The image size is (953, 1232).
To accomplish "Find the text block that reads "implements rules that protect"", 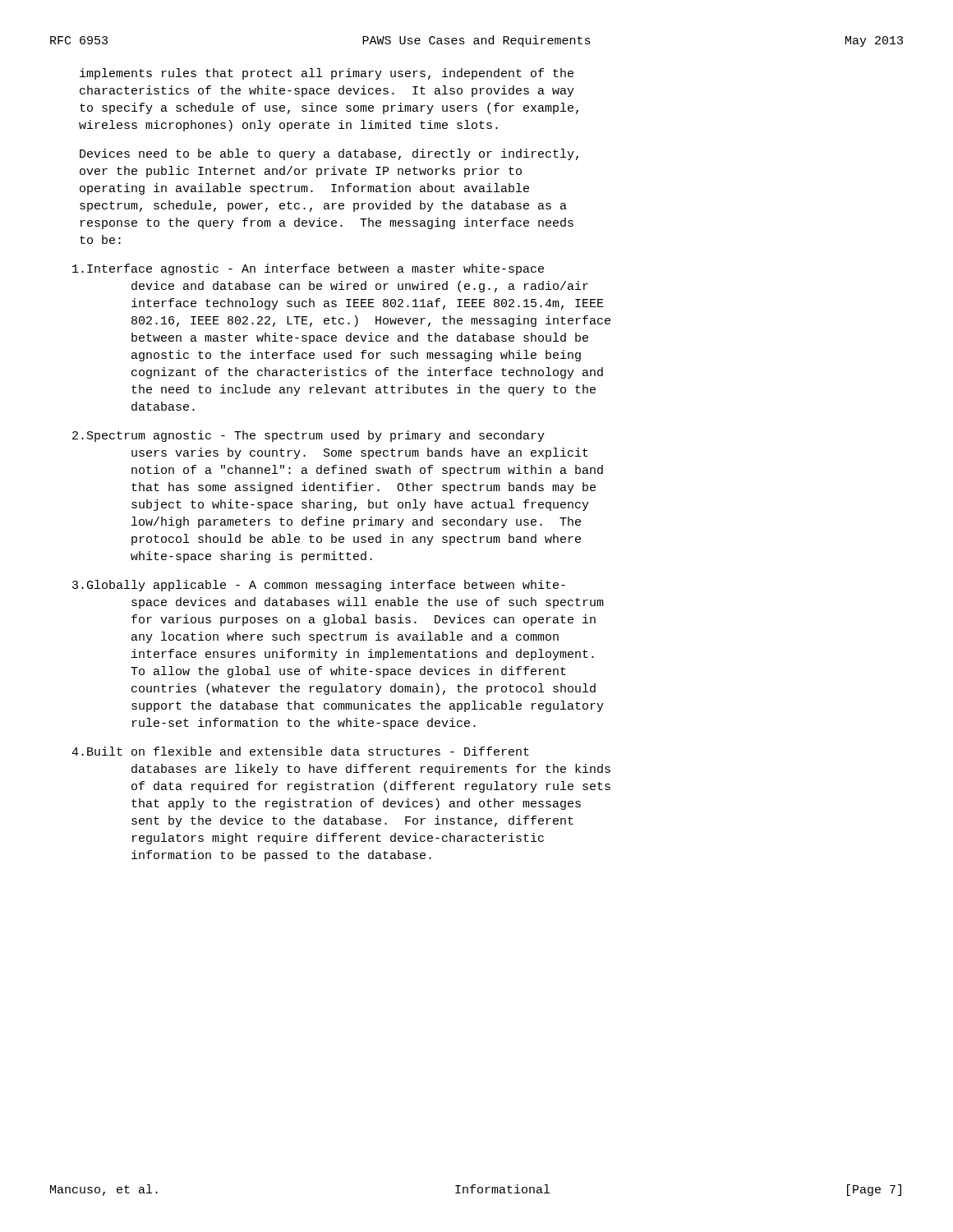I will [315, 100].
